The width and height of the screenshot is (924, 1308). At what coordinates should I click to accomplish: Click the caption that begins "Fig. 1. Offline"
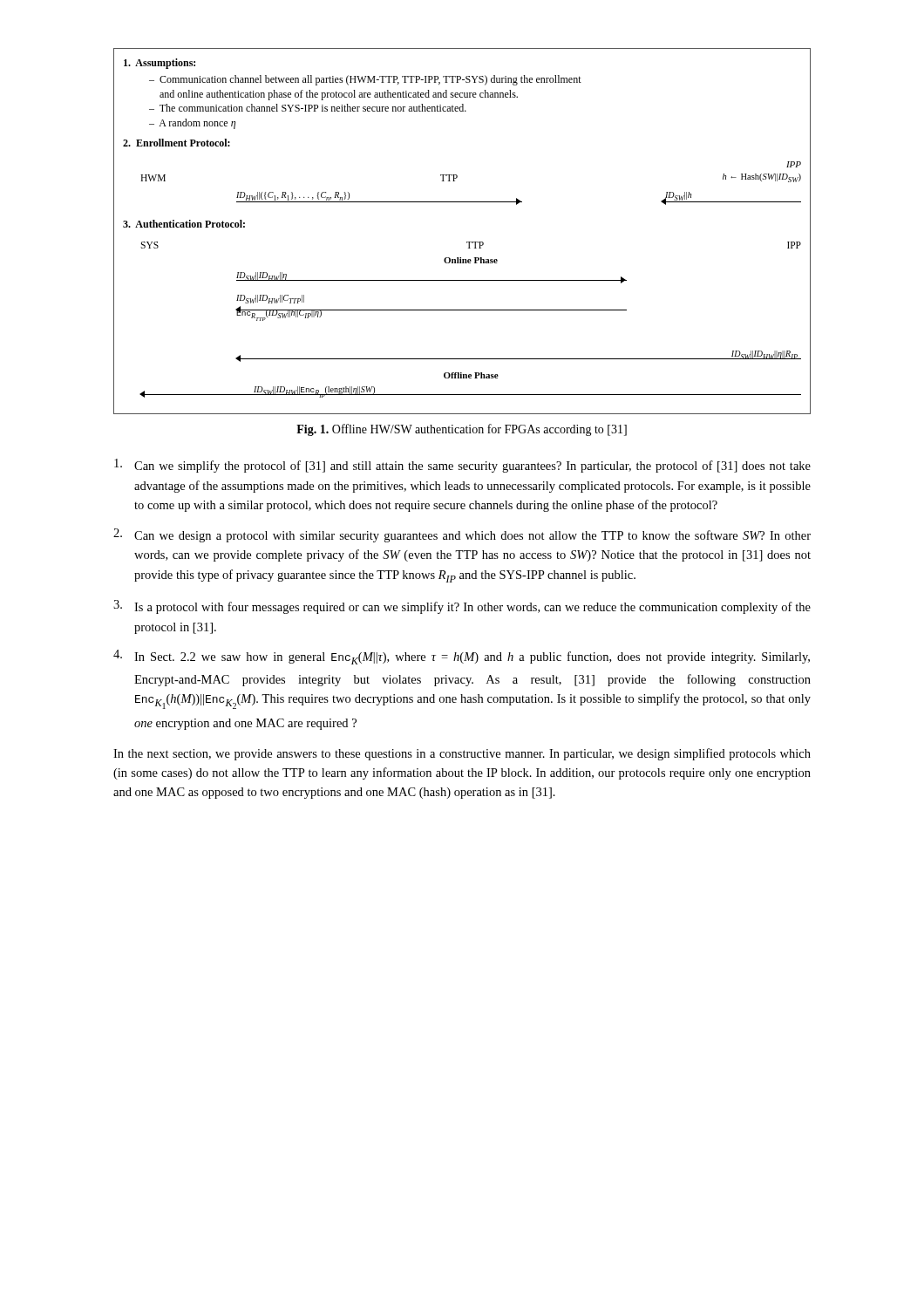pyautogui.click(x=462, y=430)
